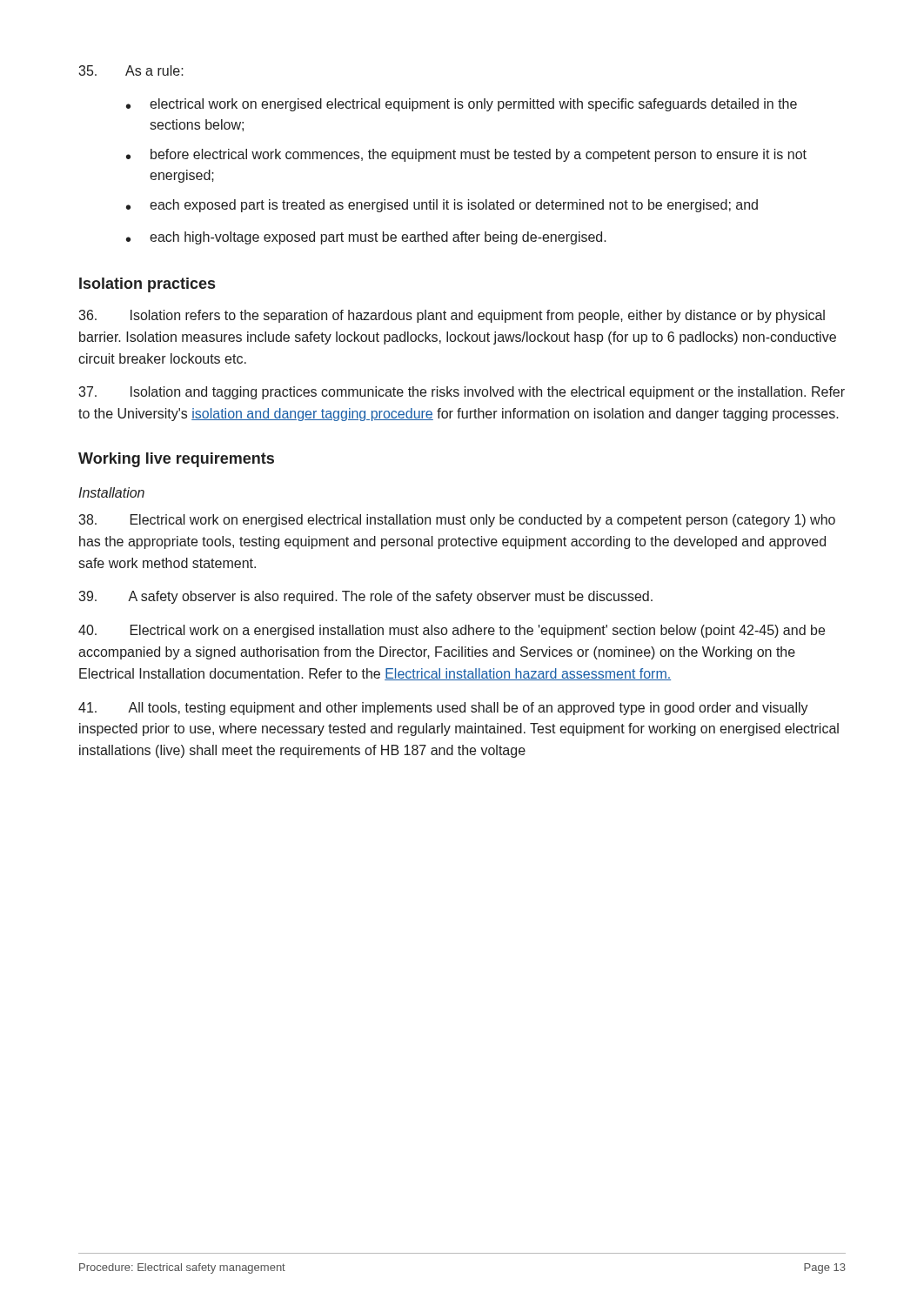Locate the text block starting "• before electrical work"
924x1305 pixels.
pos(486,165)
